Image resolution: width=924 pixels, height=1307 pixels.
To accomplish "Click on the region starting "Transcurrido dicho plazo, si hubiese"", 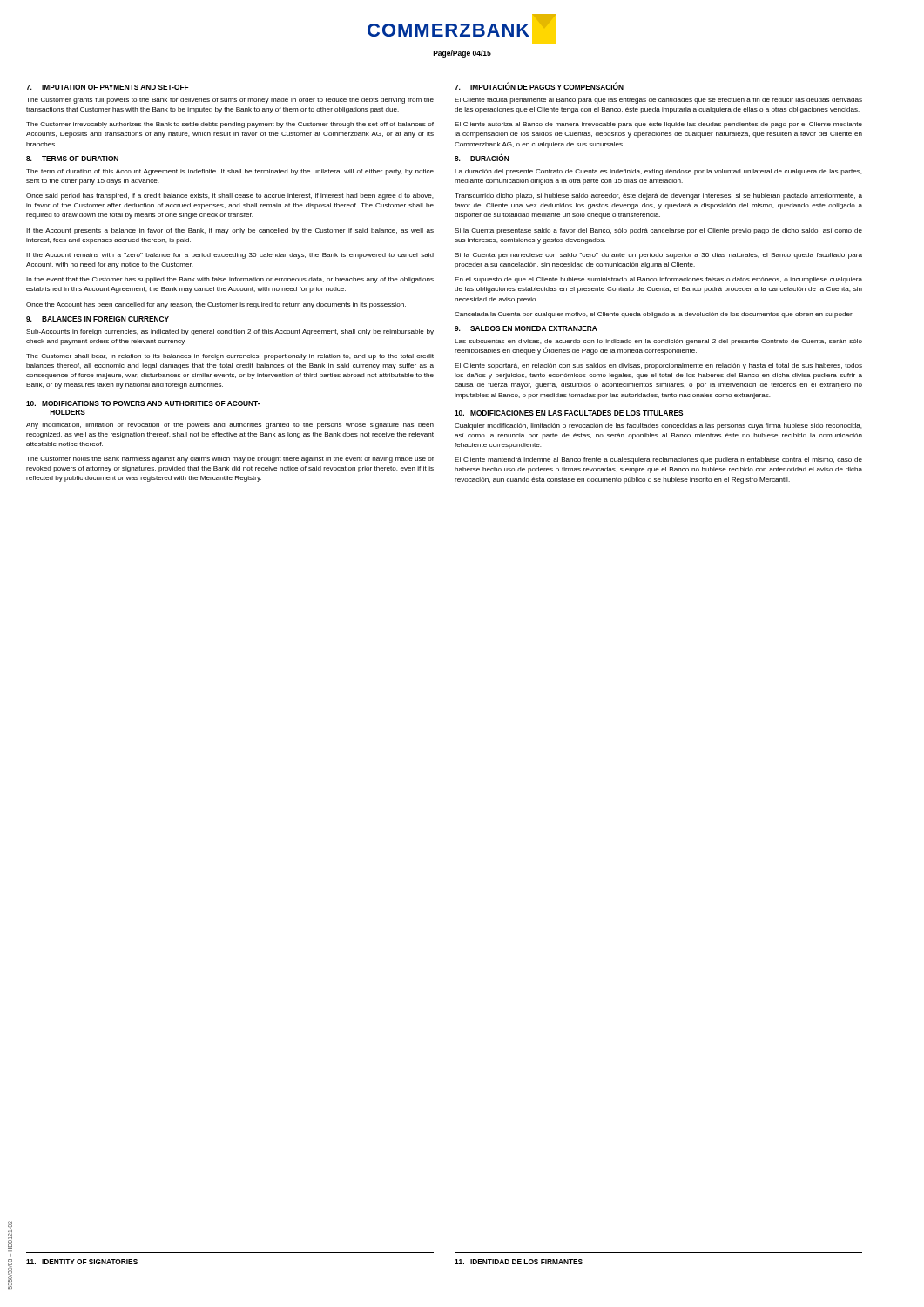I will (658, 205).
